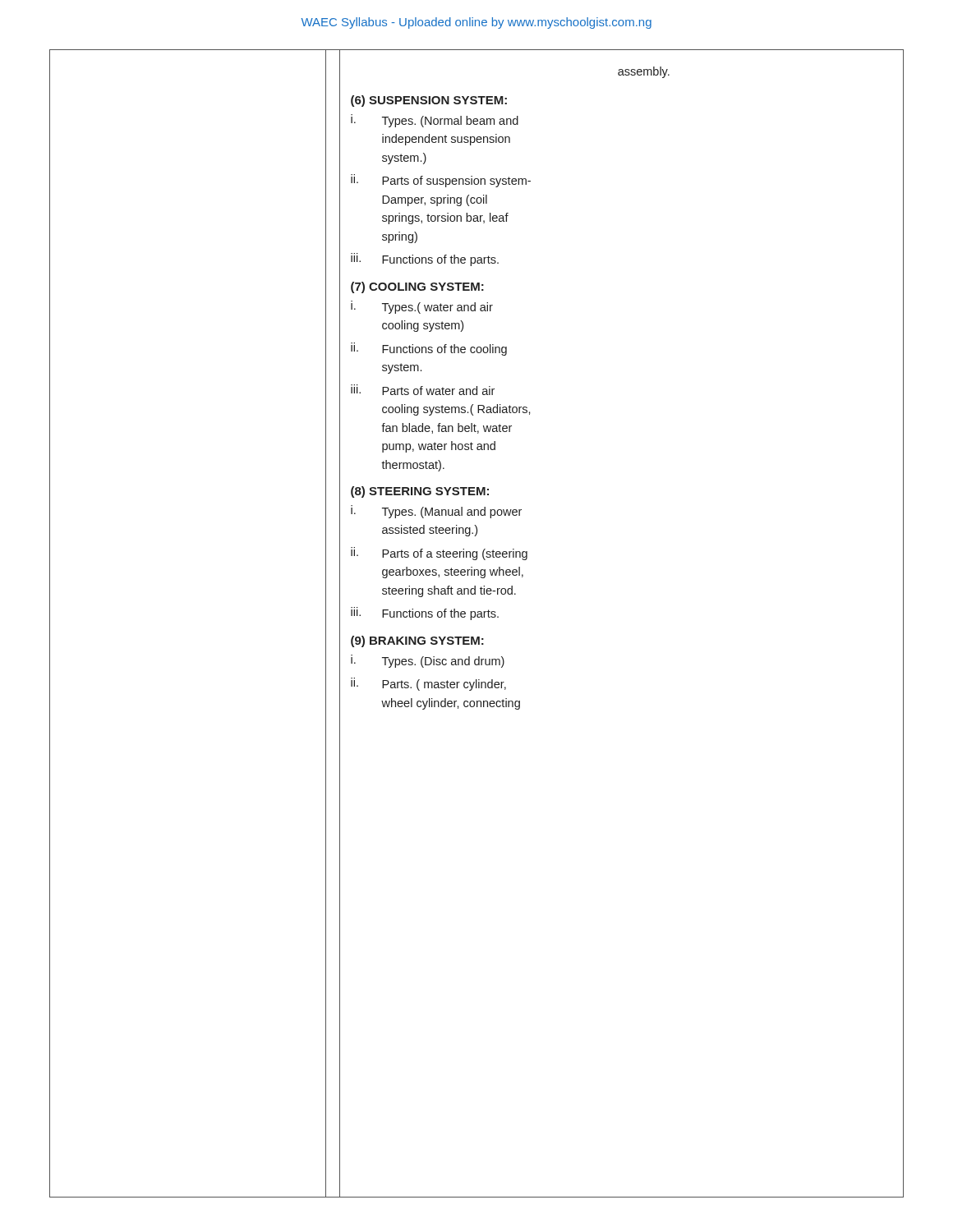Select the text starting "(7) COOLING SYSTEM:"
This screenshot has width=953, height=1232.
point(417,286)
